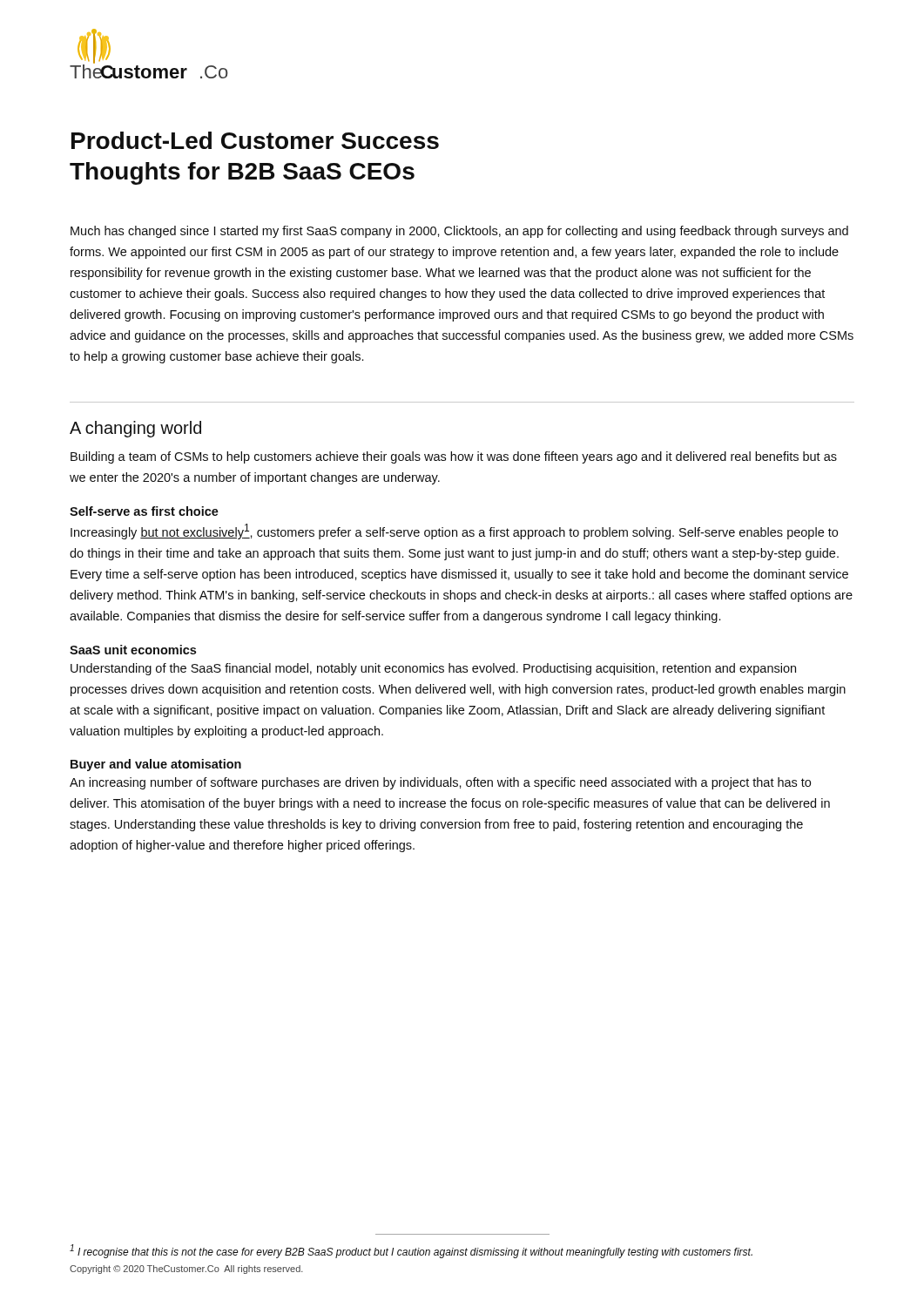This screenshot has width=924, height=1307.
Task: Point to the text block starting "Buyer and value"
Action: 156,765
